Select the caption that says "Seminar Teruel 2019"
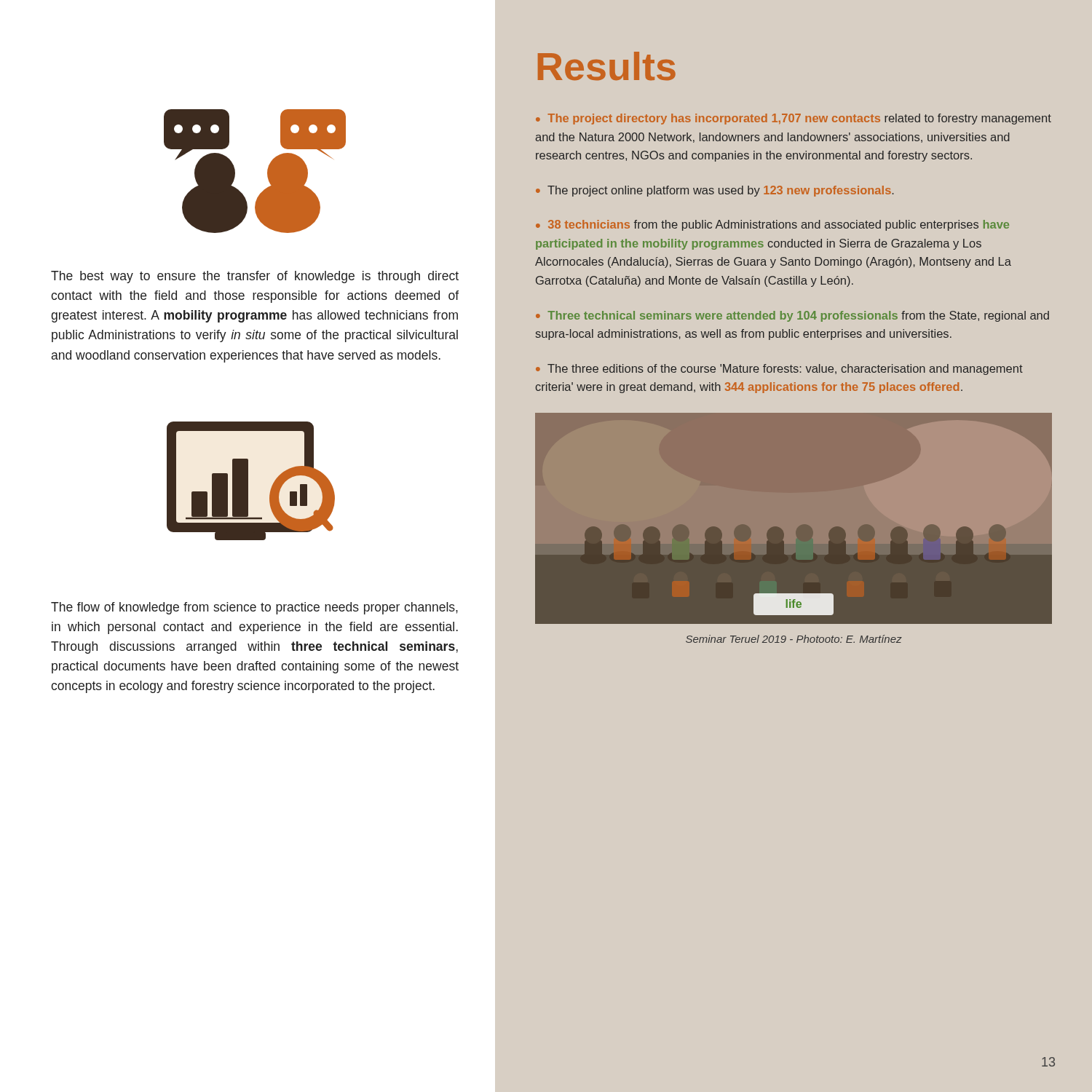Screen dimensions: 1092x1092 (x=794, y=639)
